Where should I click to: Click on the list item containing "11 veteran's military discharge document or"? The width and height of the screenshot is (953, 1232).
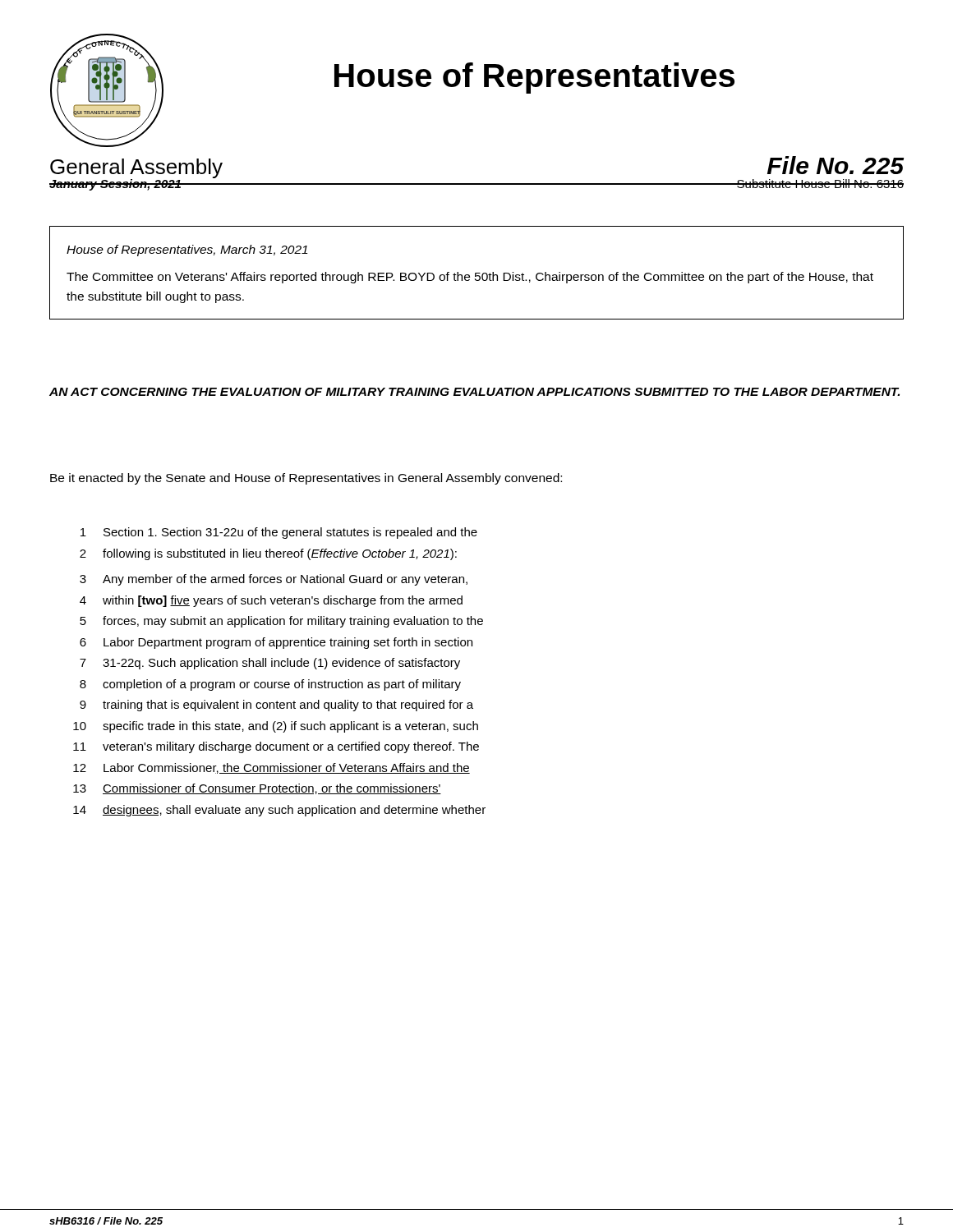[x=476, y=746]
